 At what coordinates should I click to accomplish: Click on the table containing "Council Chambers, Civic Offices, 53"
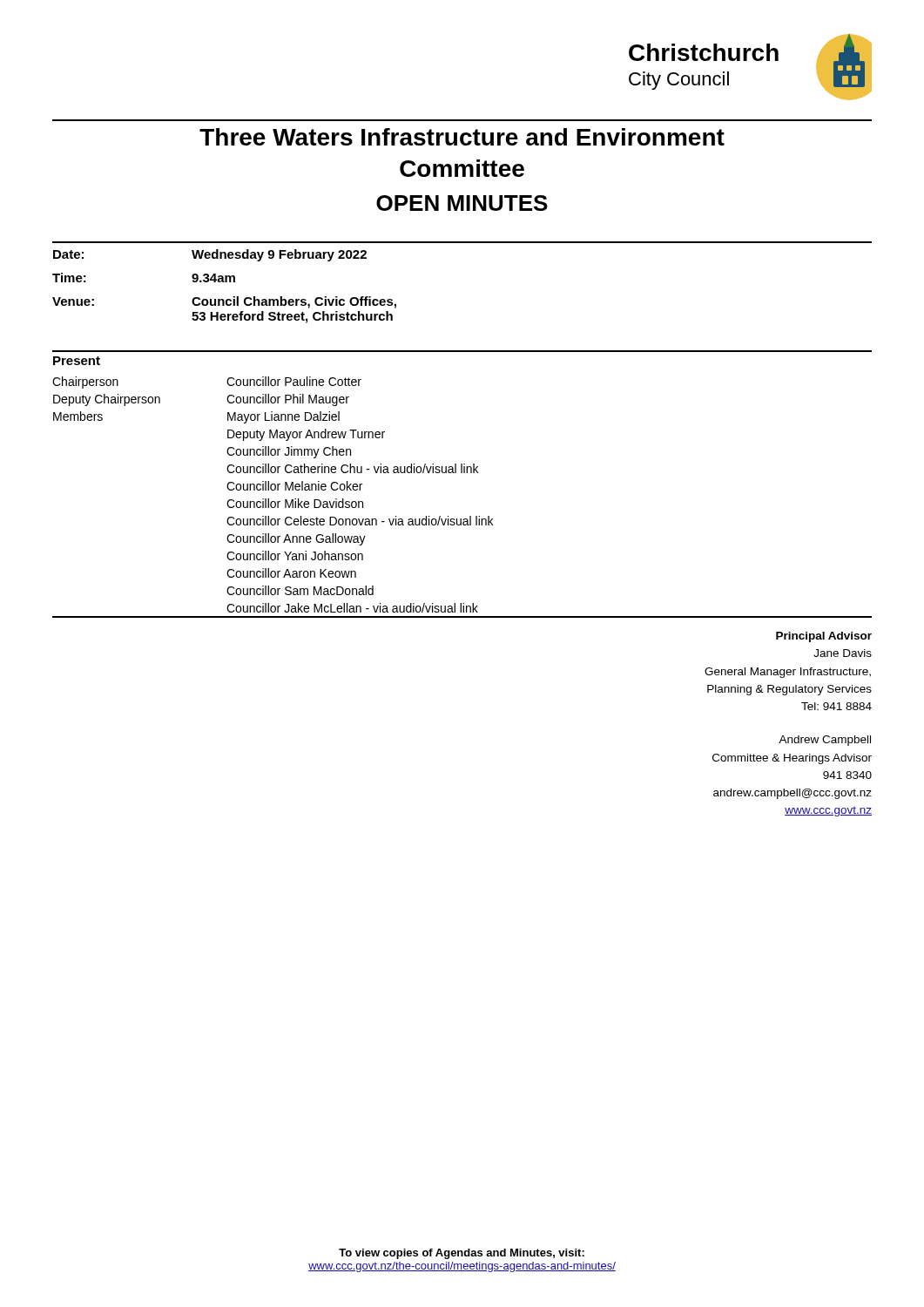tap(462, 285)
